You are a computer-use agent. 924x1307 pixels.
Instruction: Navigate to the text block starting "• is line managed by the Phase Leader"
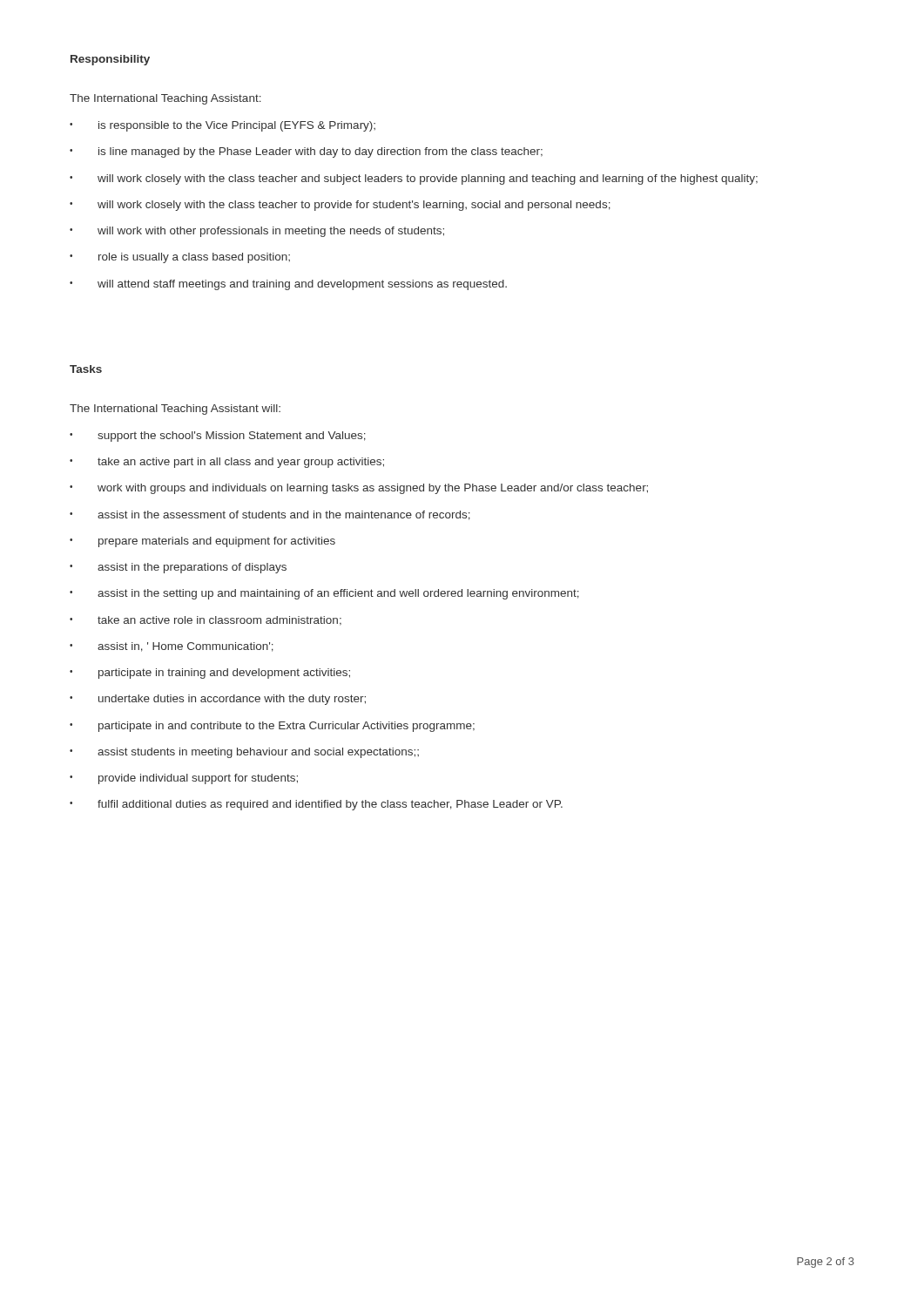tap(462, 152)
